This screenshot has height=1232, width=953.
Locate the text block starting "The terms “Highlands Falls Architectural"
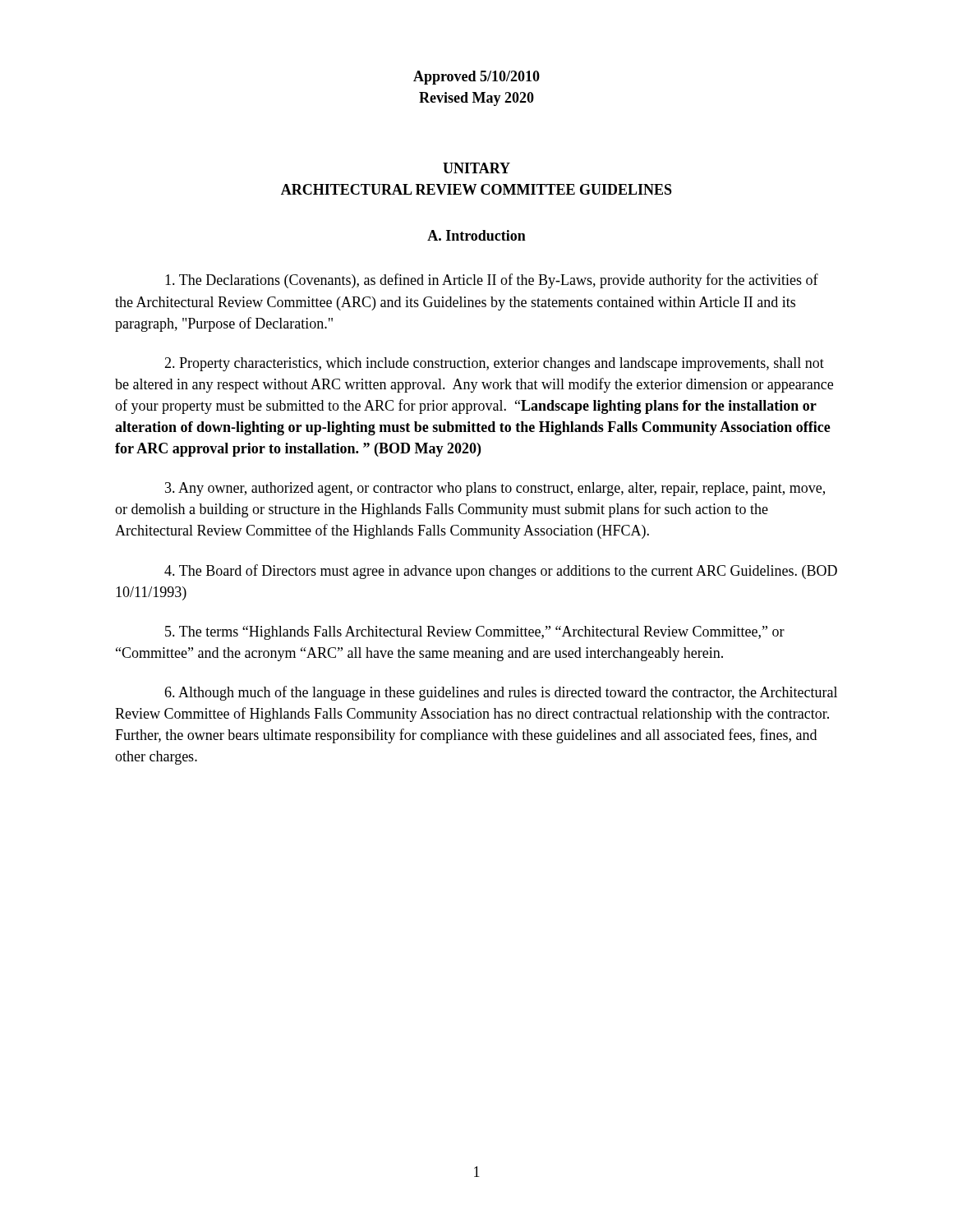(x=450, y=642)
